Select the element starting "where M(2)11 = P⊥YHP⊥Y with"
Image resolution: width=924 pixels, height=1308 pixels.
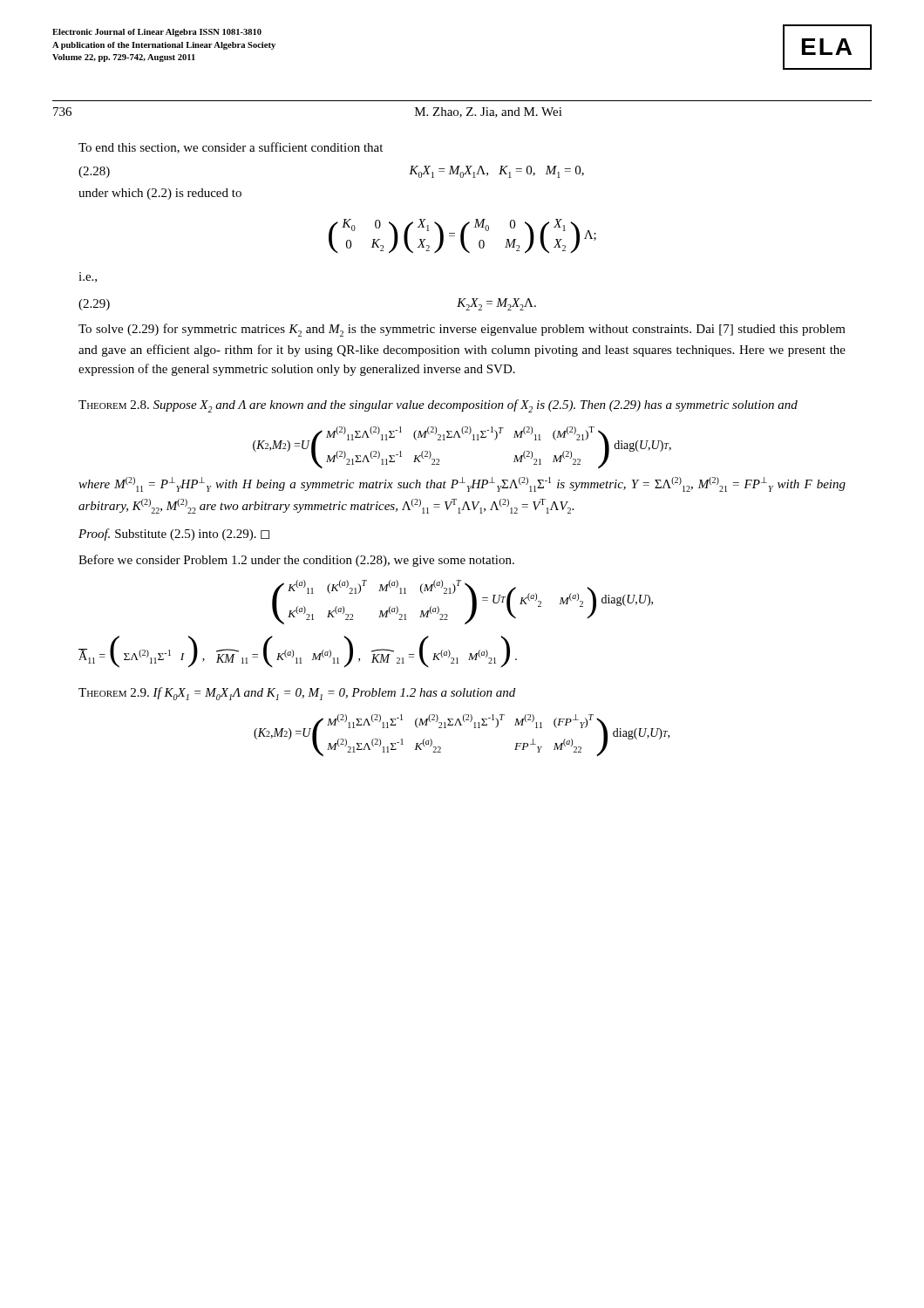[x=462, y=496]
